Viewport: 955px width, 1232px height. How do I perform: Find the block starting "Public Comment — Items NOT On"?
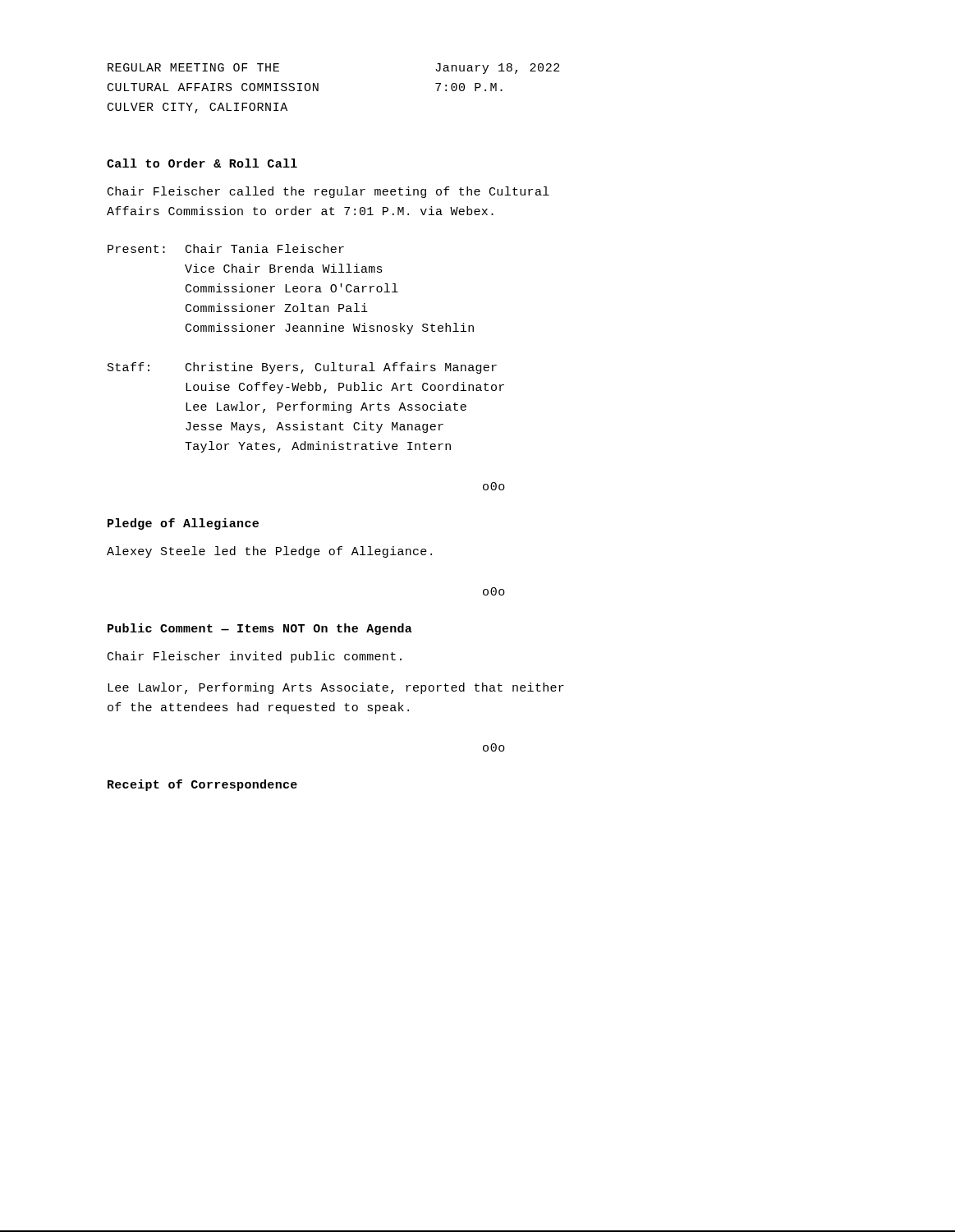260,630
